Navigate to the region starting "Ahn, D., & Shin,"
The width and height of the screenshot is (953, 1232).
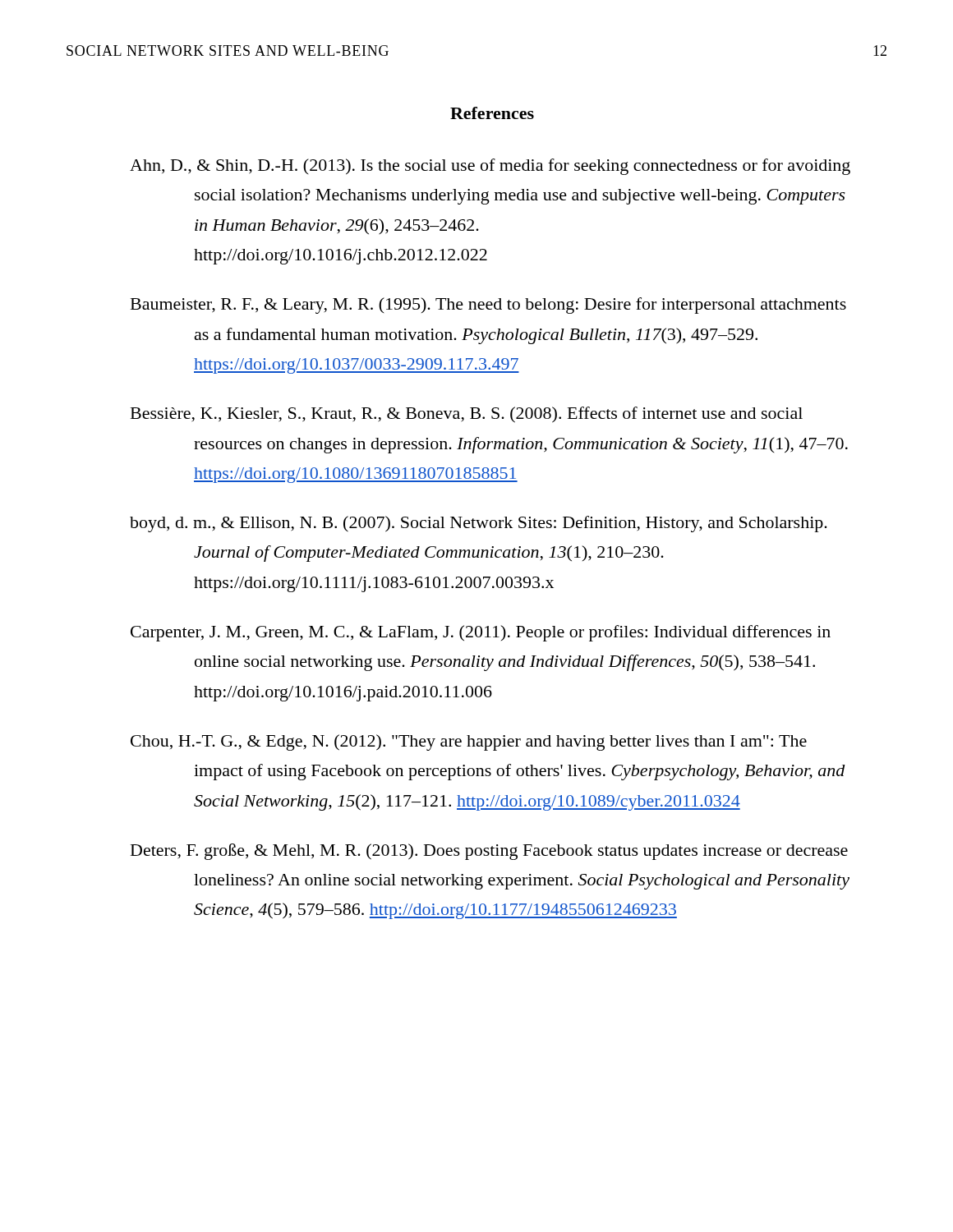click(x=490, y=210)
